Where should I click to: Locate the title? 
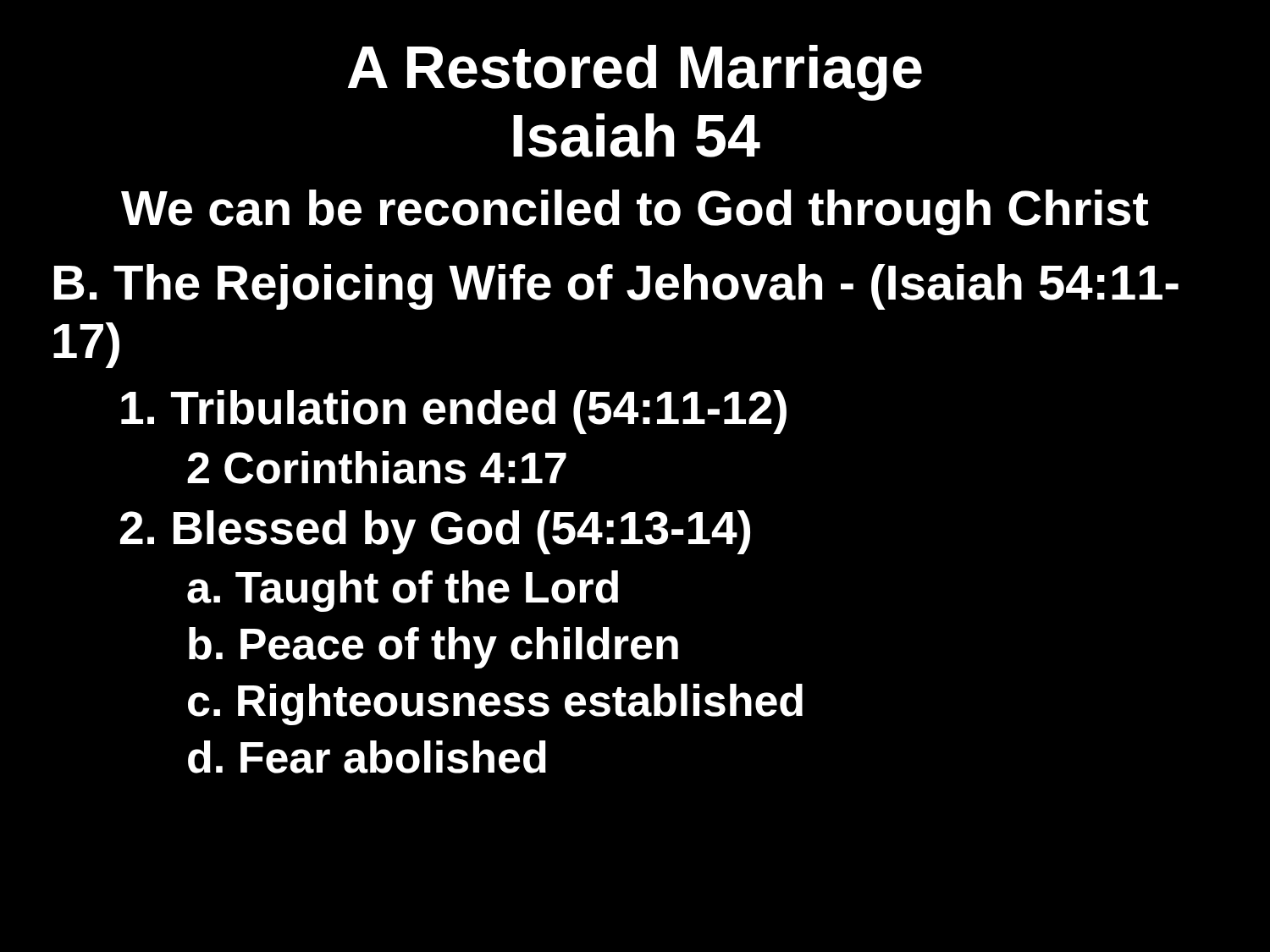635,102
